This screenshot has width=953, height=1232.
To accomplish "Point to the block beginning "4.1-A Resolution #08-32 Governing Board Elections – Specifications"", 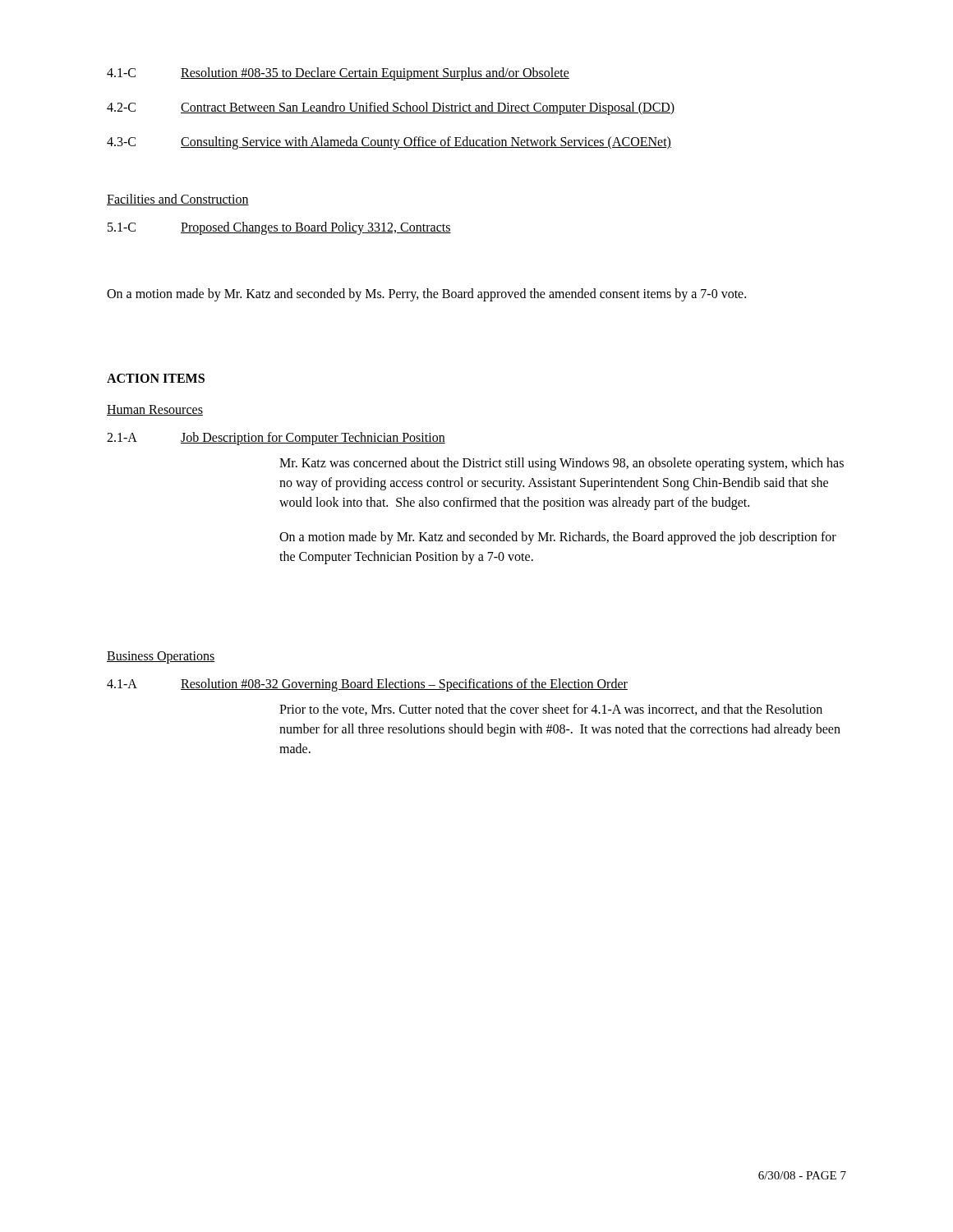I will point(476,684).
